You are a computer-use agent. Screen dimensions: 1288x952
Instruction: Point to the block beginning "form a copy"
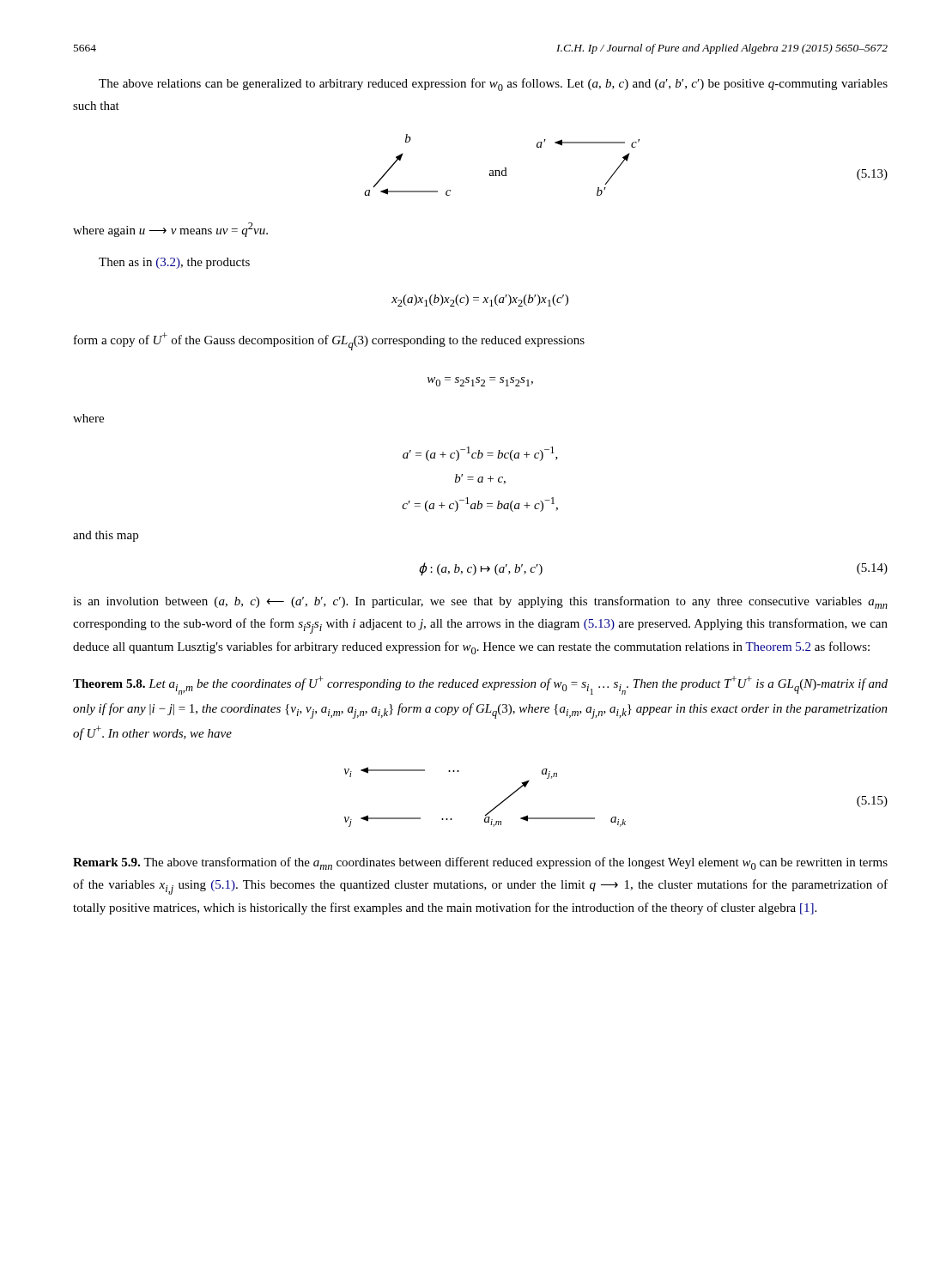[x=480, y=341]
